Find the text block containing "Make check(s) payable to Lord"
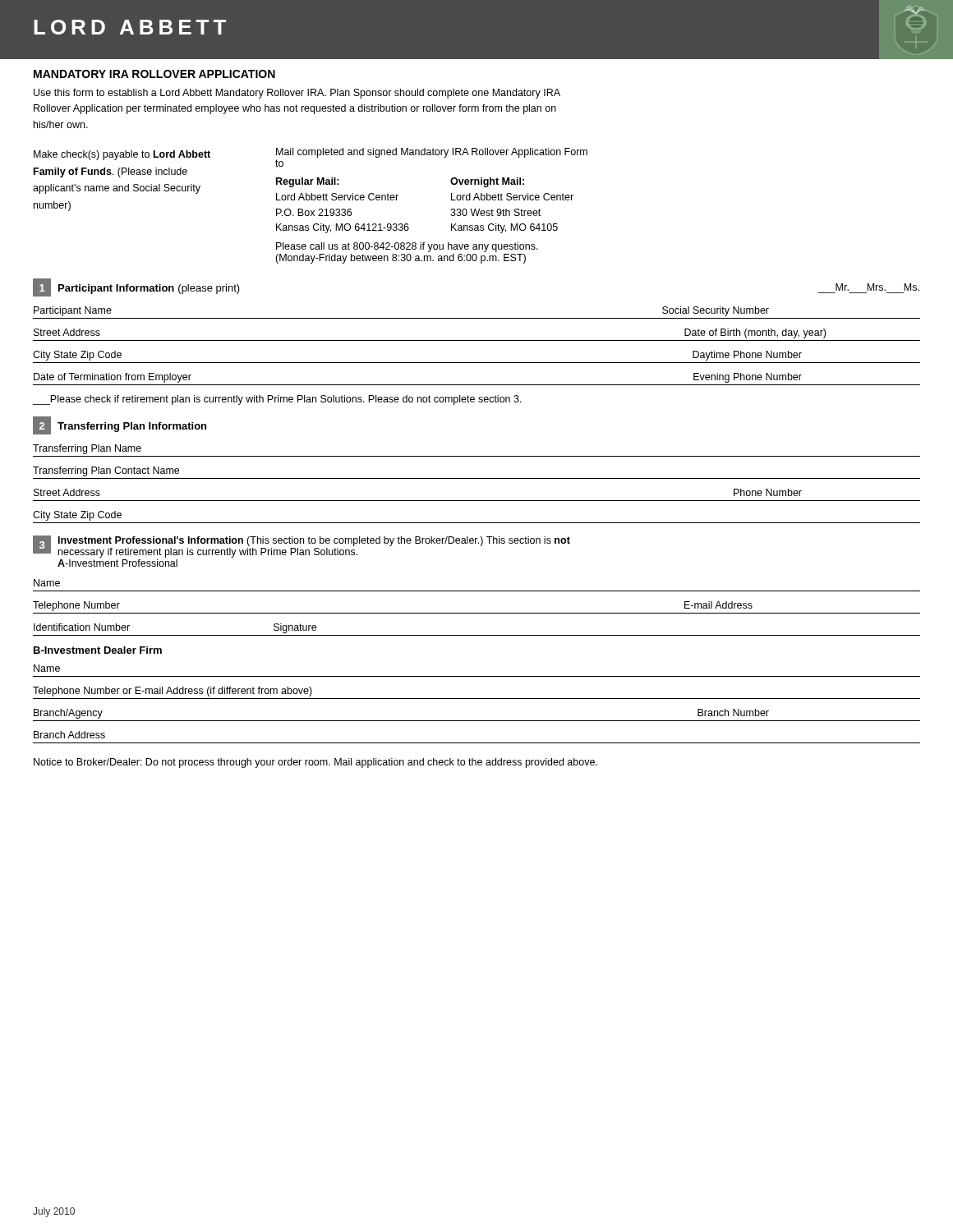This screenshot has height=1232, width=953. pos(122,180)
